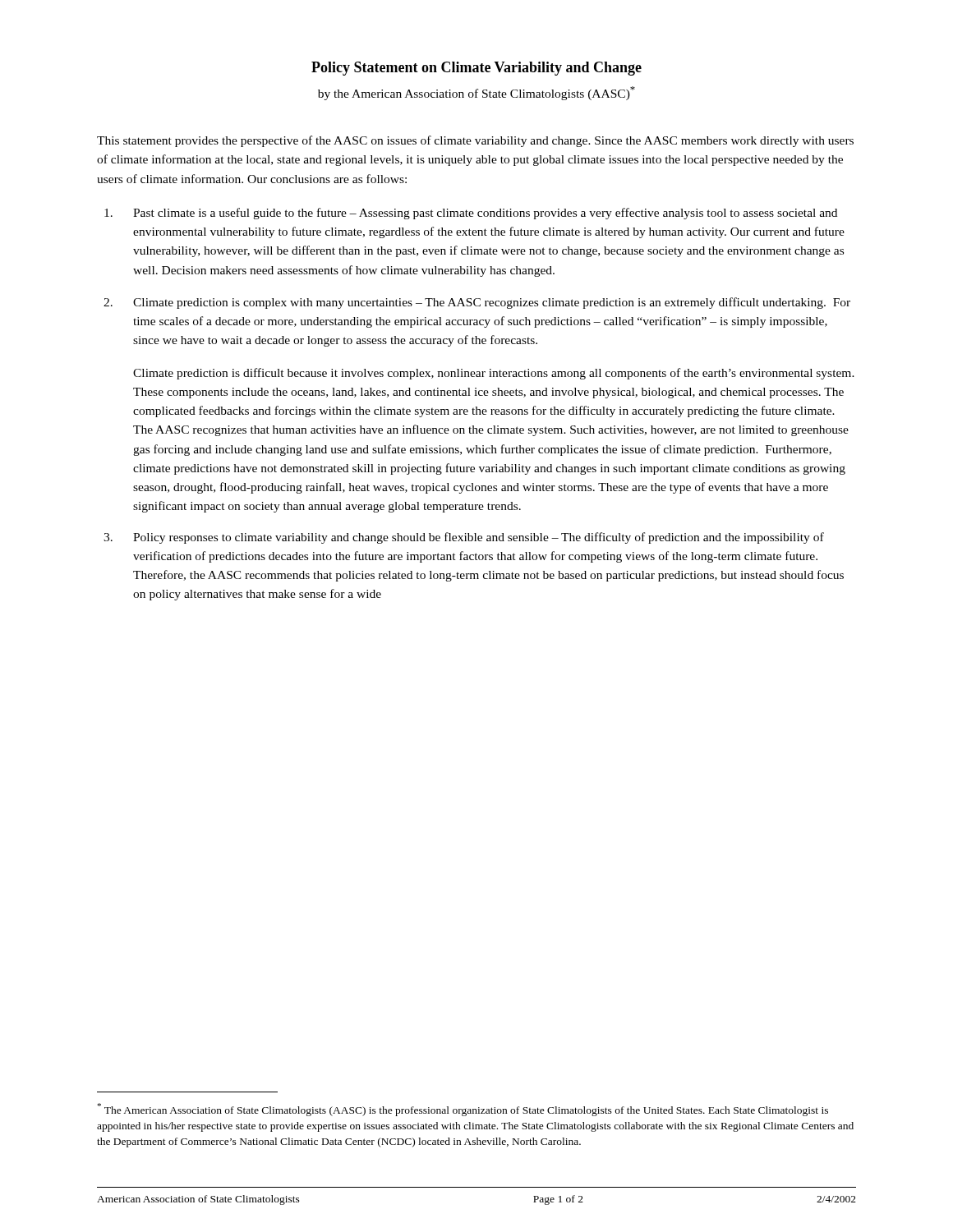Image resolution: width=953 pixels, height=1232 pixels.
Task: Select the region starting "by the American Association of State"
Action: 476,92
